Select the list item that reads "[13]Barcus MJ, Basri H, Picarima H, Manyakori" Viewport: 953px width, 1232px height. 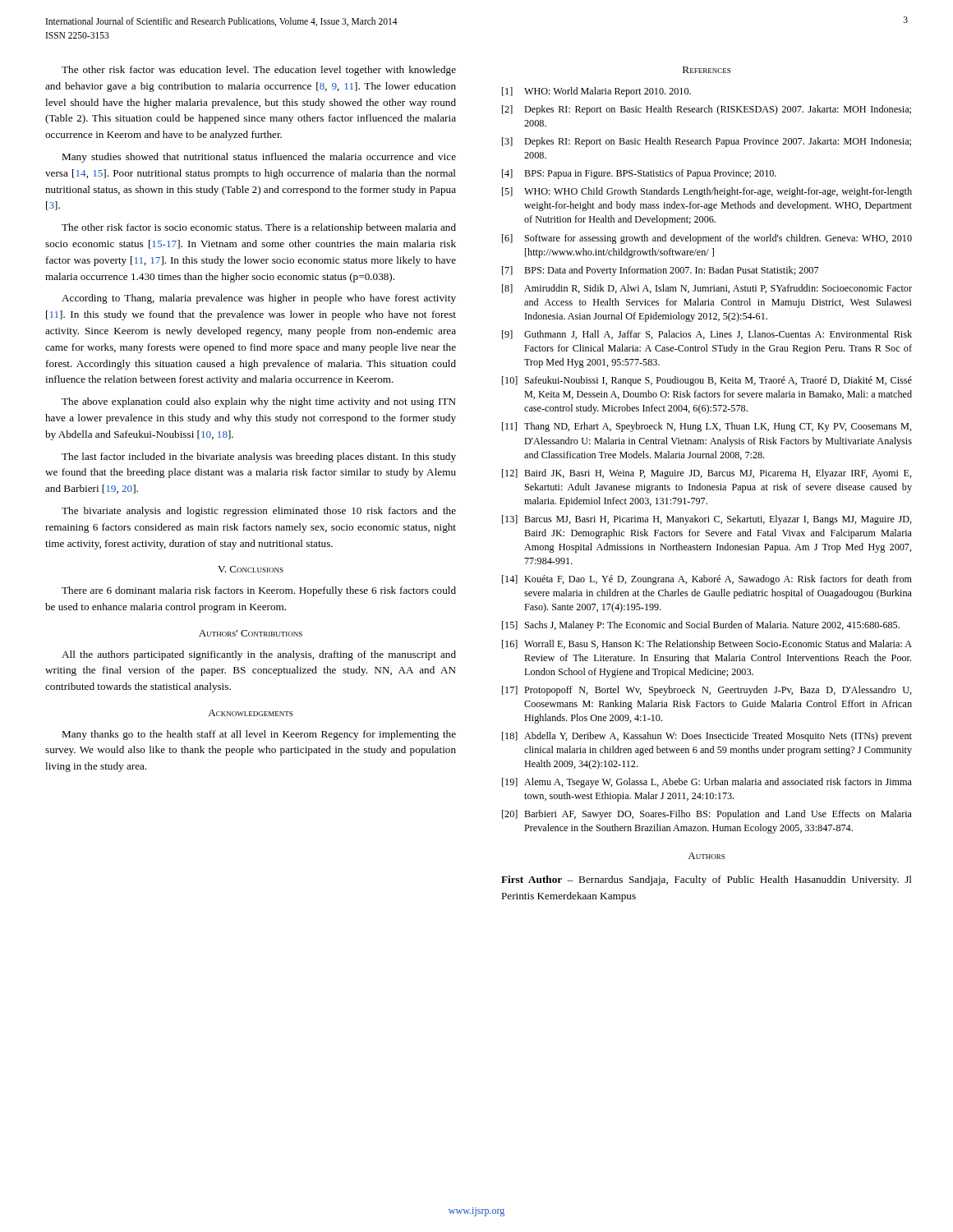click(x=707, y=540)
